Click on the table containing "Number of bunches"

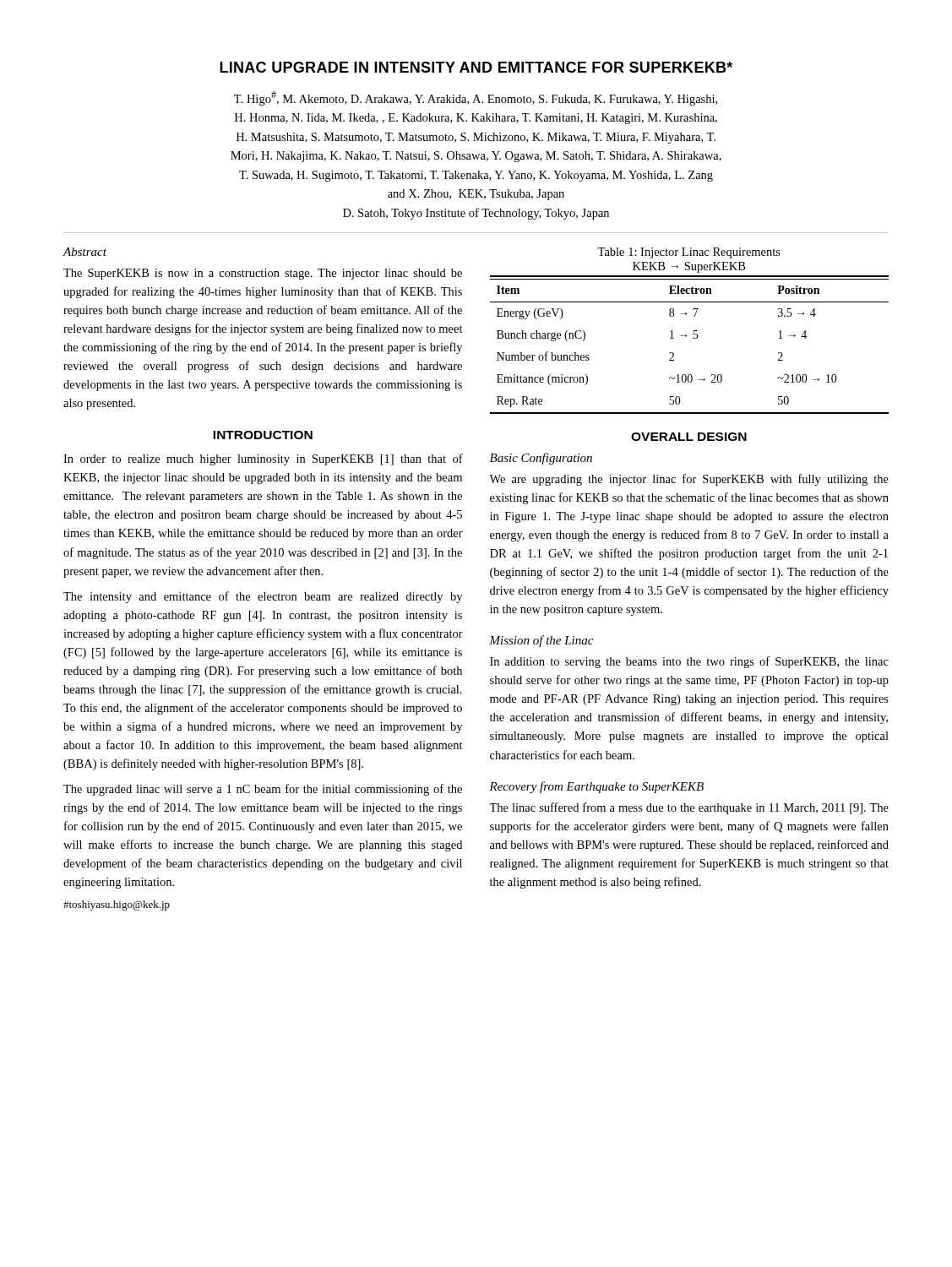689,345
